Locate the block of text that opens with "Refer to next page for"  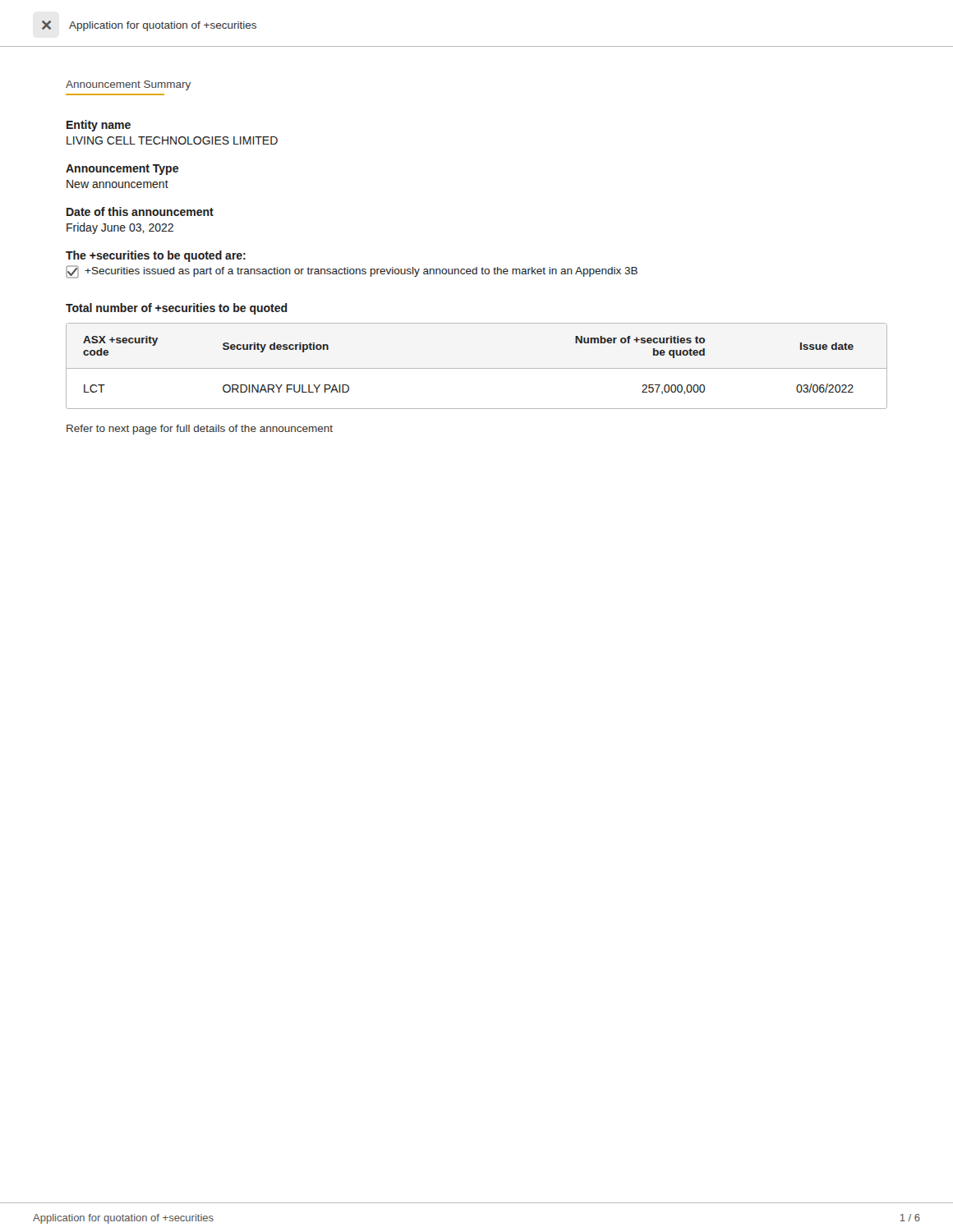[x=199, y=428]
